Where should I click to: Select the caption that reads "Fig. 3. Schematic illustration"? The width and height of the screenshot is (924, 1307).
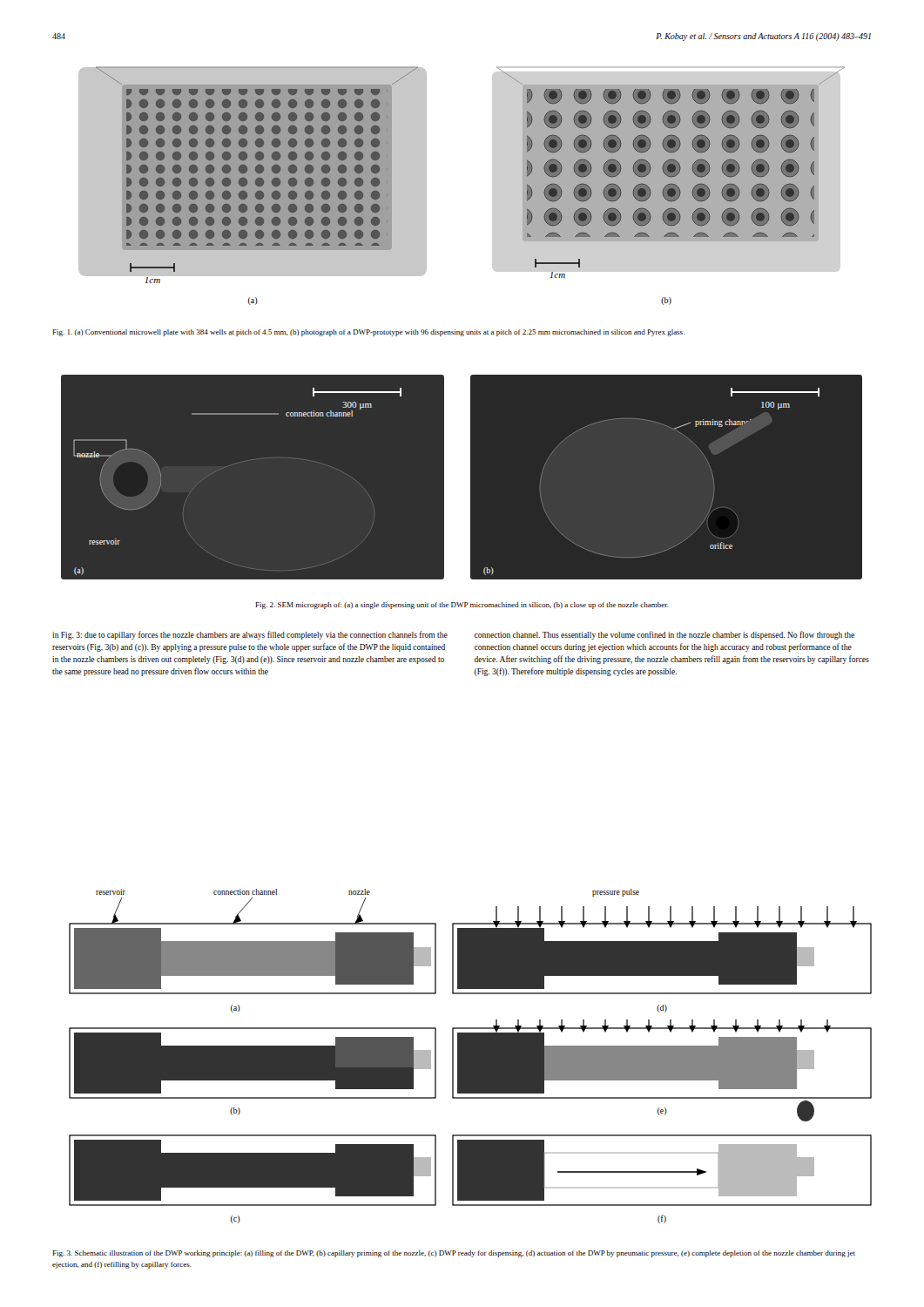(x=454, y=1259)
